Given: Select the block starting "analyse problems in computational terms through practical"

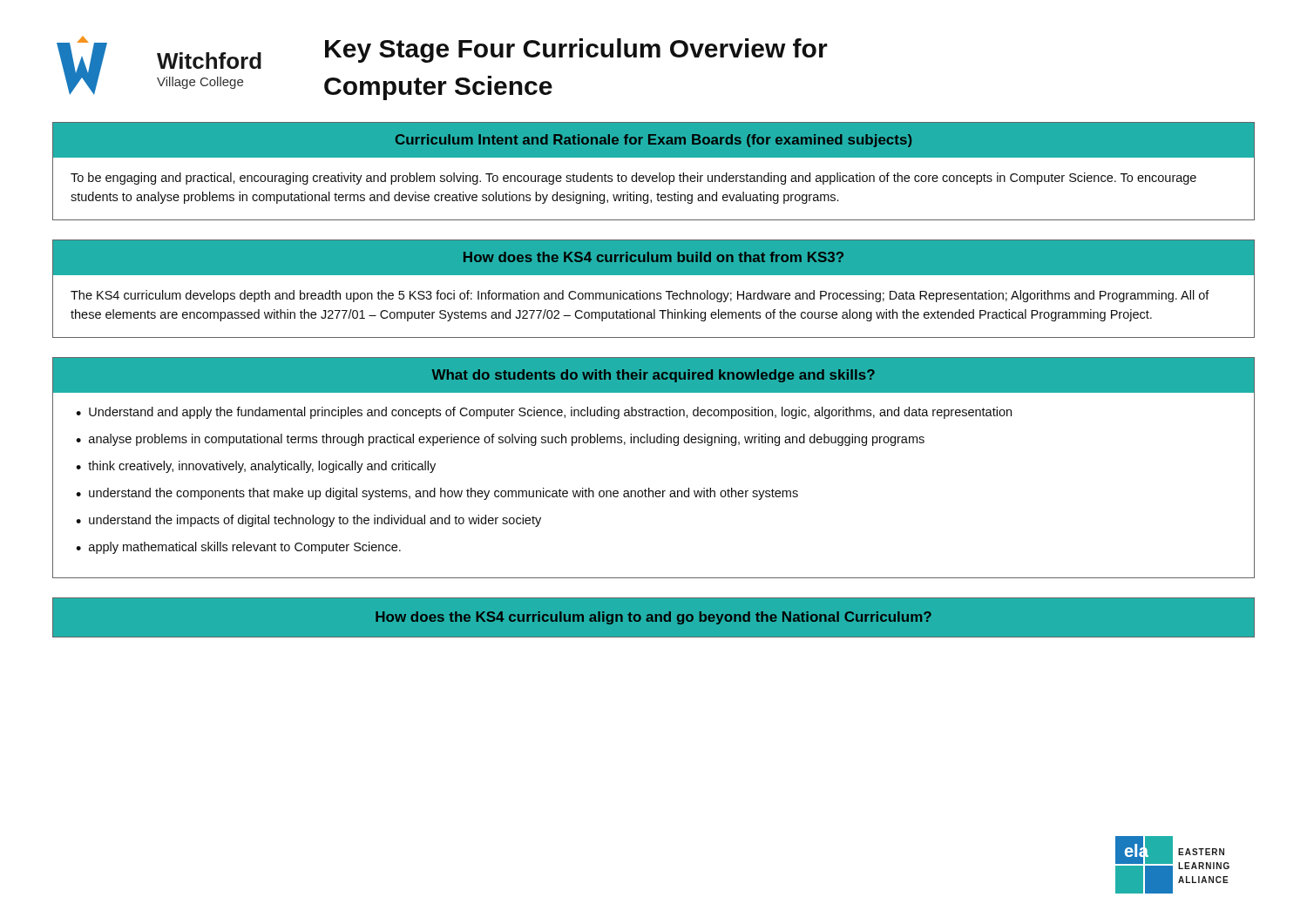Looking at the screenshot, I should point(506,439).
